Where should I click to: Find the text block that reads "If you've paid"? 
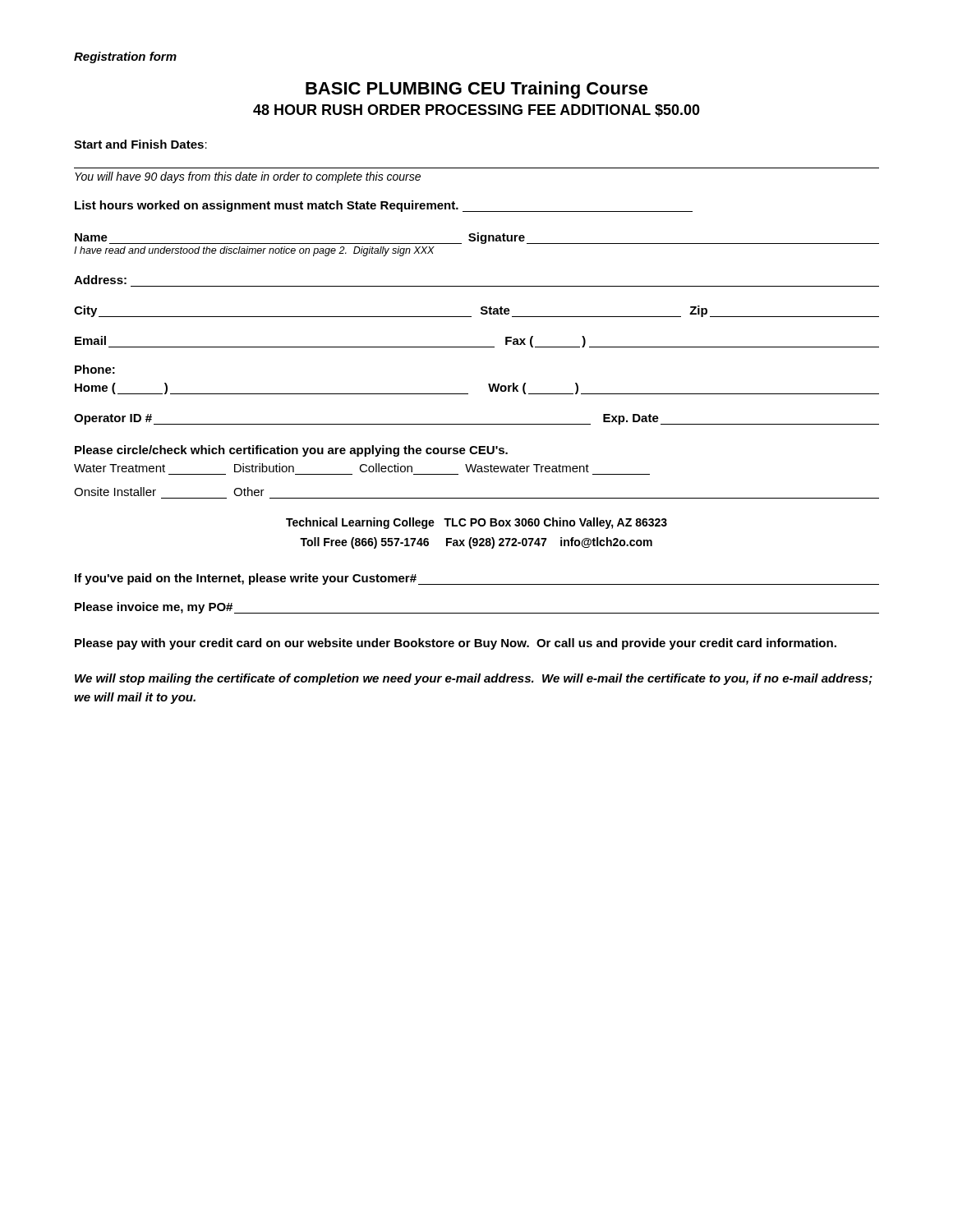476,577
